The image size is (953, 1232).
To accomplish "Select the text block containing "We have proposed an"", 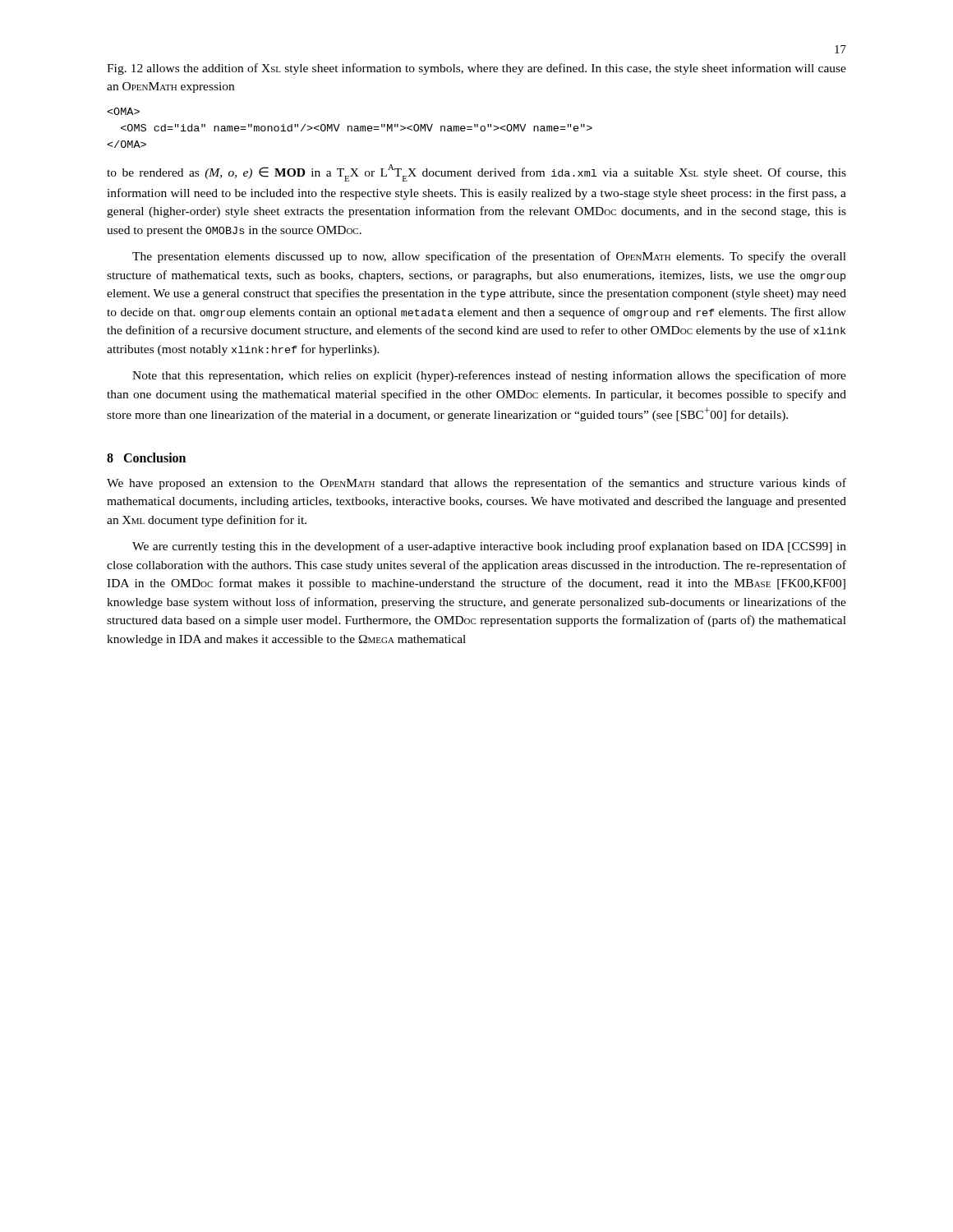I will pos(476,502).
